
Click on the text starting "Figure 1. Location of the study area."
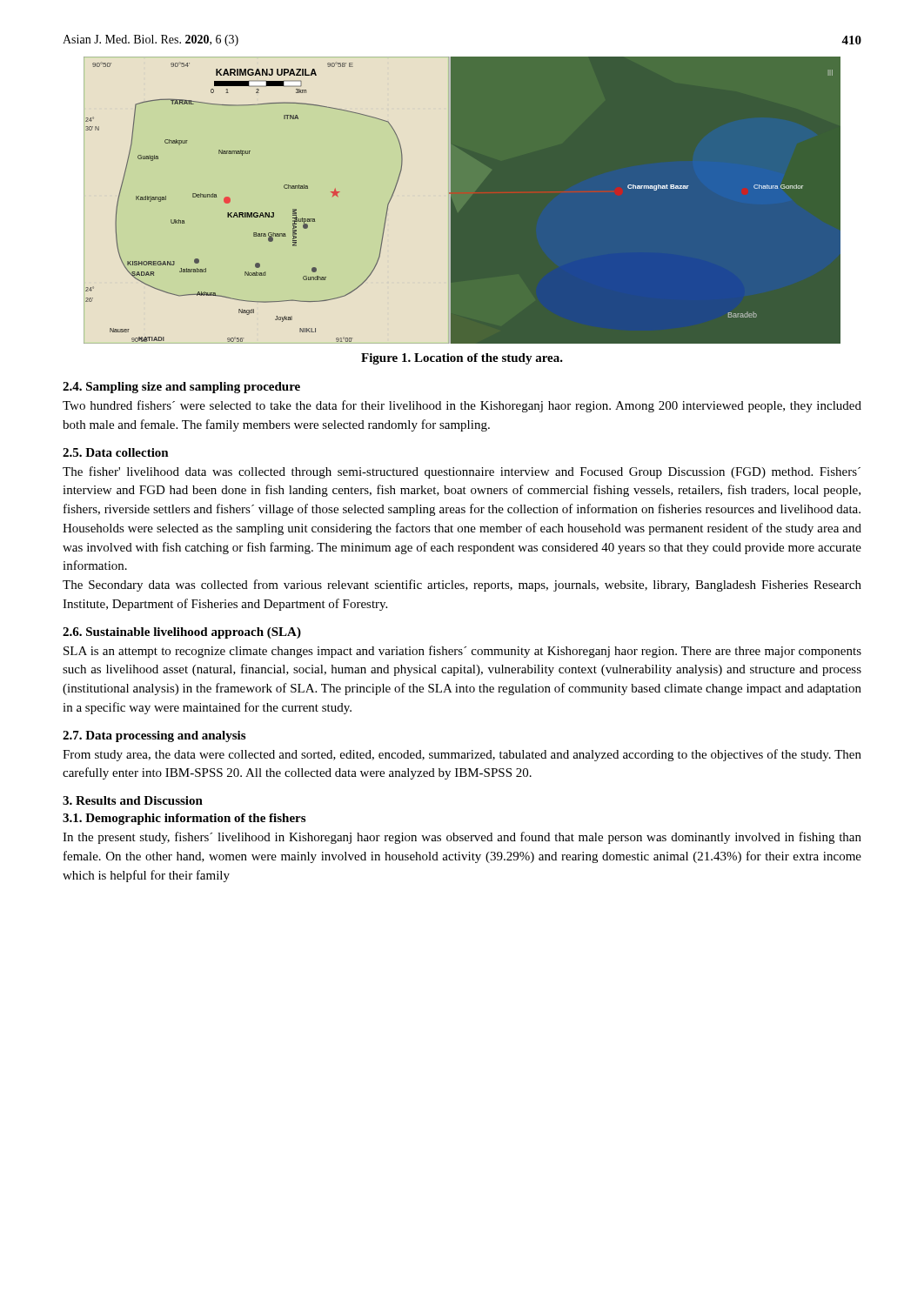[462, 358]
